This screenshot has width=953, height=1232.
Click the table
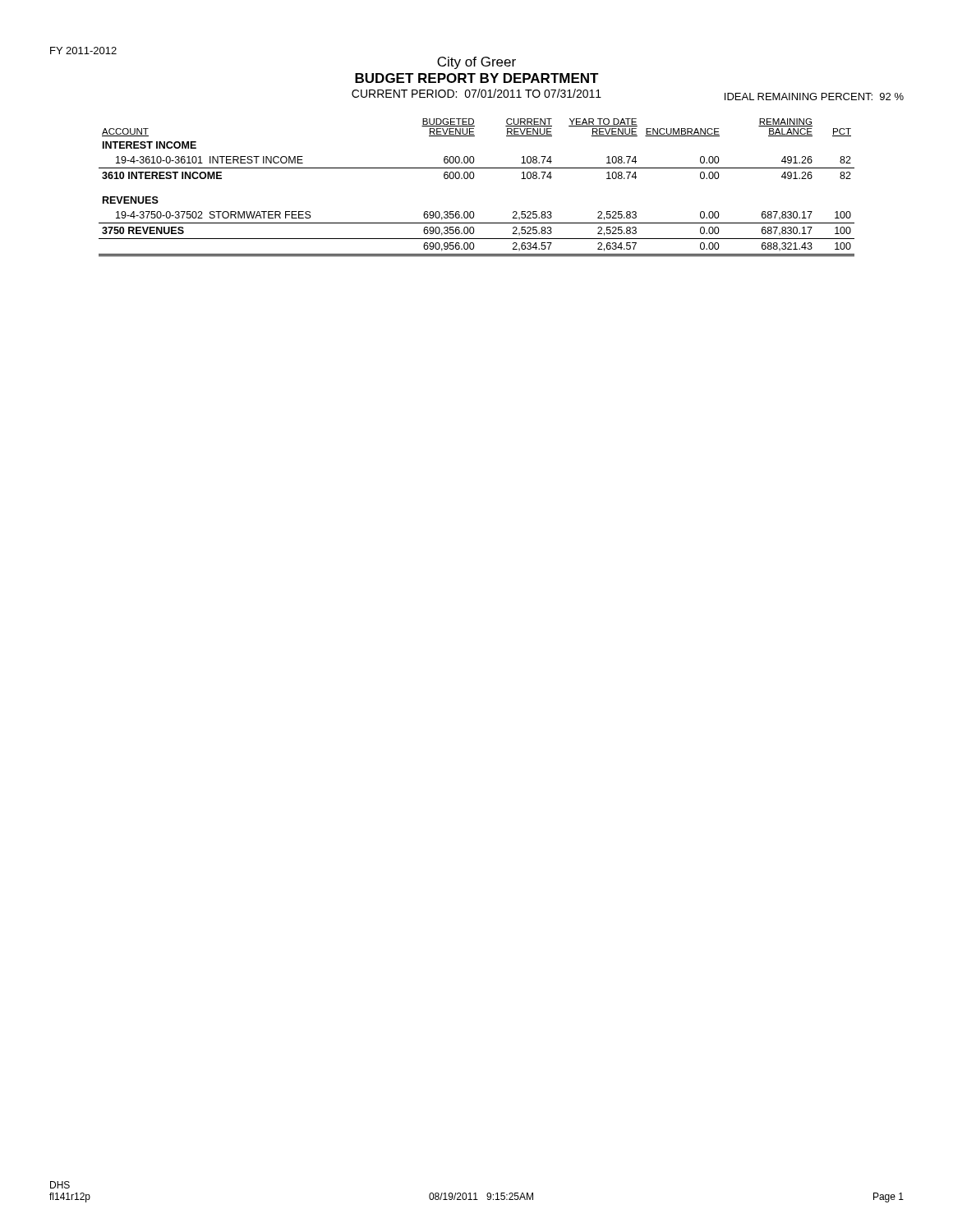(x=476, y=186)
